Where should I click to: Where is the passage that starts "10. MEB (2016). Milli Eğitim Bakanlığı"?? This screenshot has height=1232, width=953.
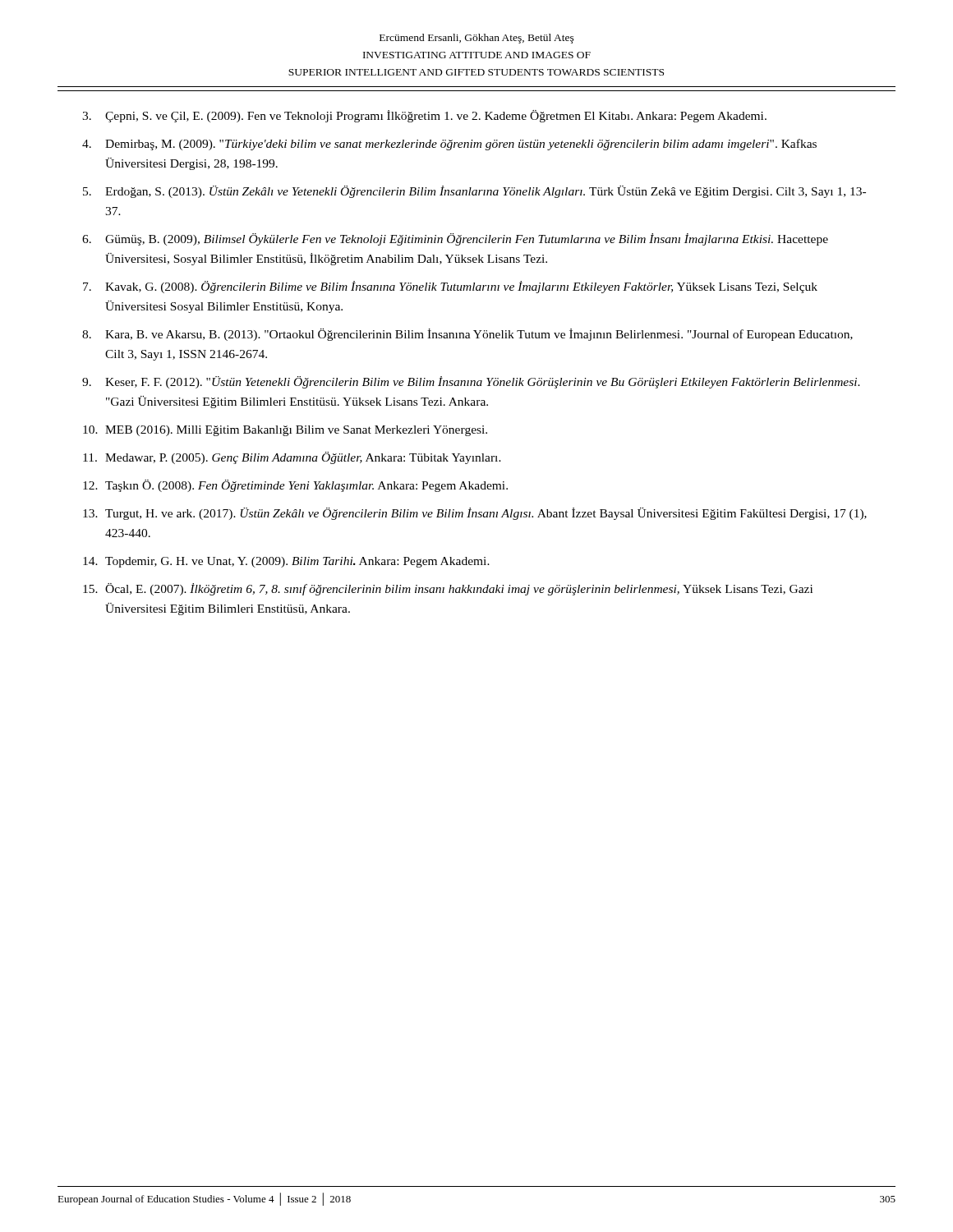pyautogui.click(x=476, y=430)
